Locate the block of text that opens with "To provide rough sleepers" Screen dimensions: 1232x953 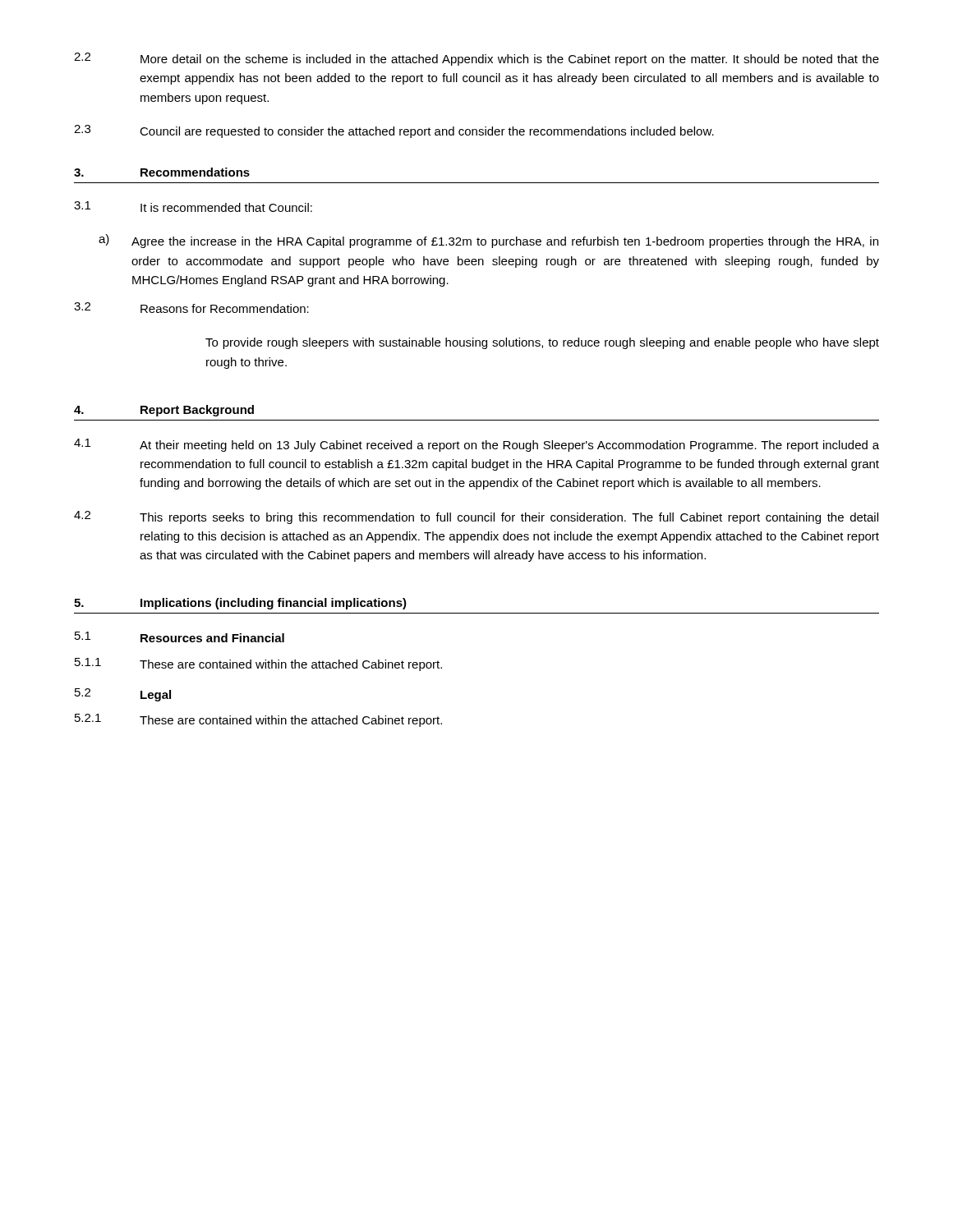click(x=542, y=352)
